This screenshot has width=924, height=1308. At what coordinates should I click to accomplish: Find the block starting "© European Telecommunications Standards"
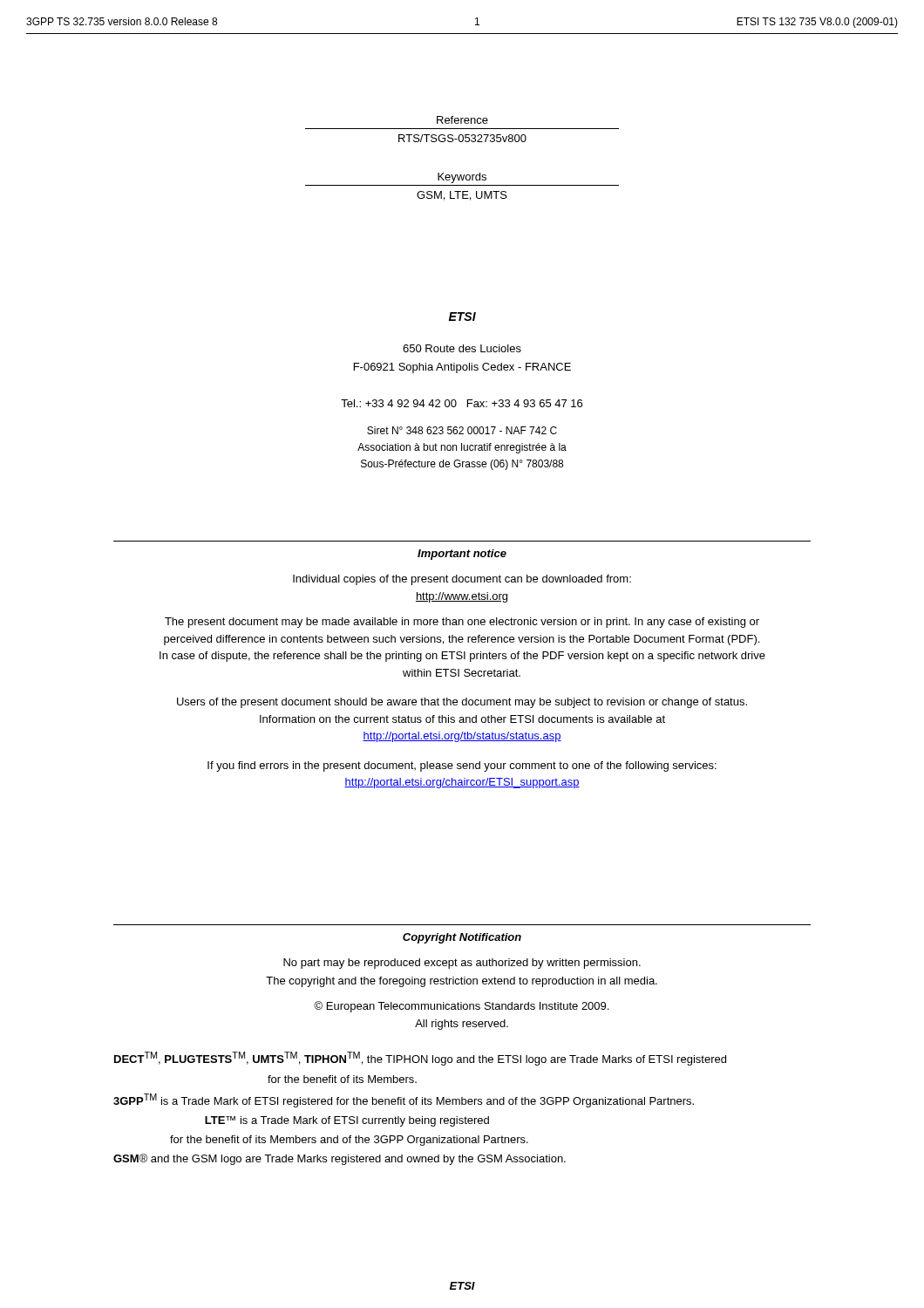462,1015
